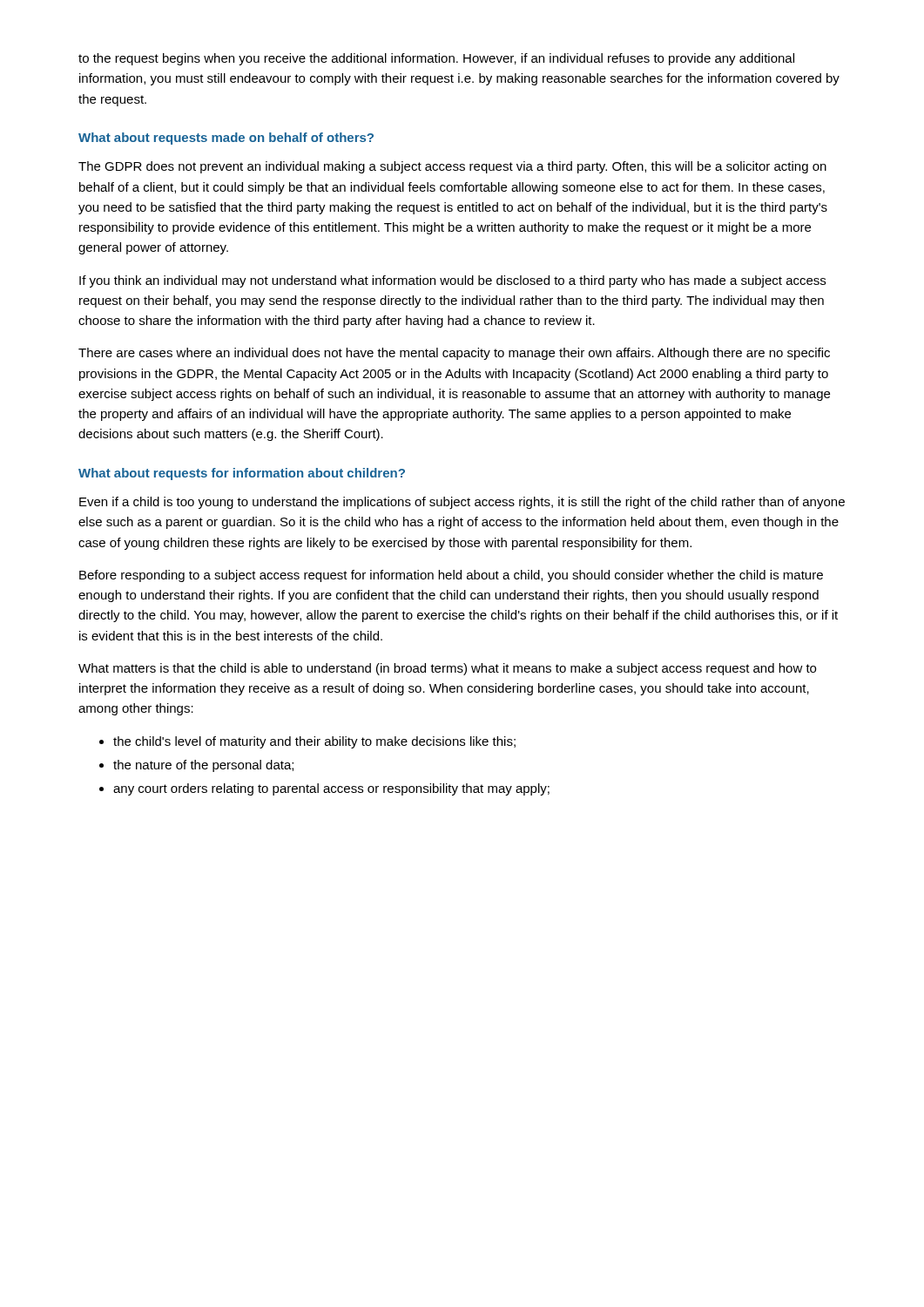
Task: Locate the passage starting "the nature of the personal"
Action: [204, 764]
